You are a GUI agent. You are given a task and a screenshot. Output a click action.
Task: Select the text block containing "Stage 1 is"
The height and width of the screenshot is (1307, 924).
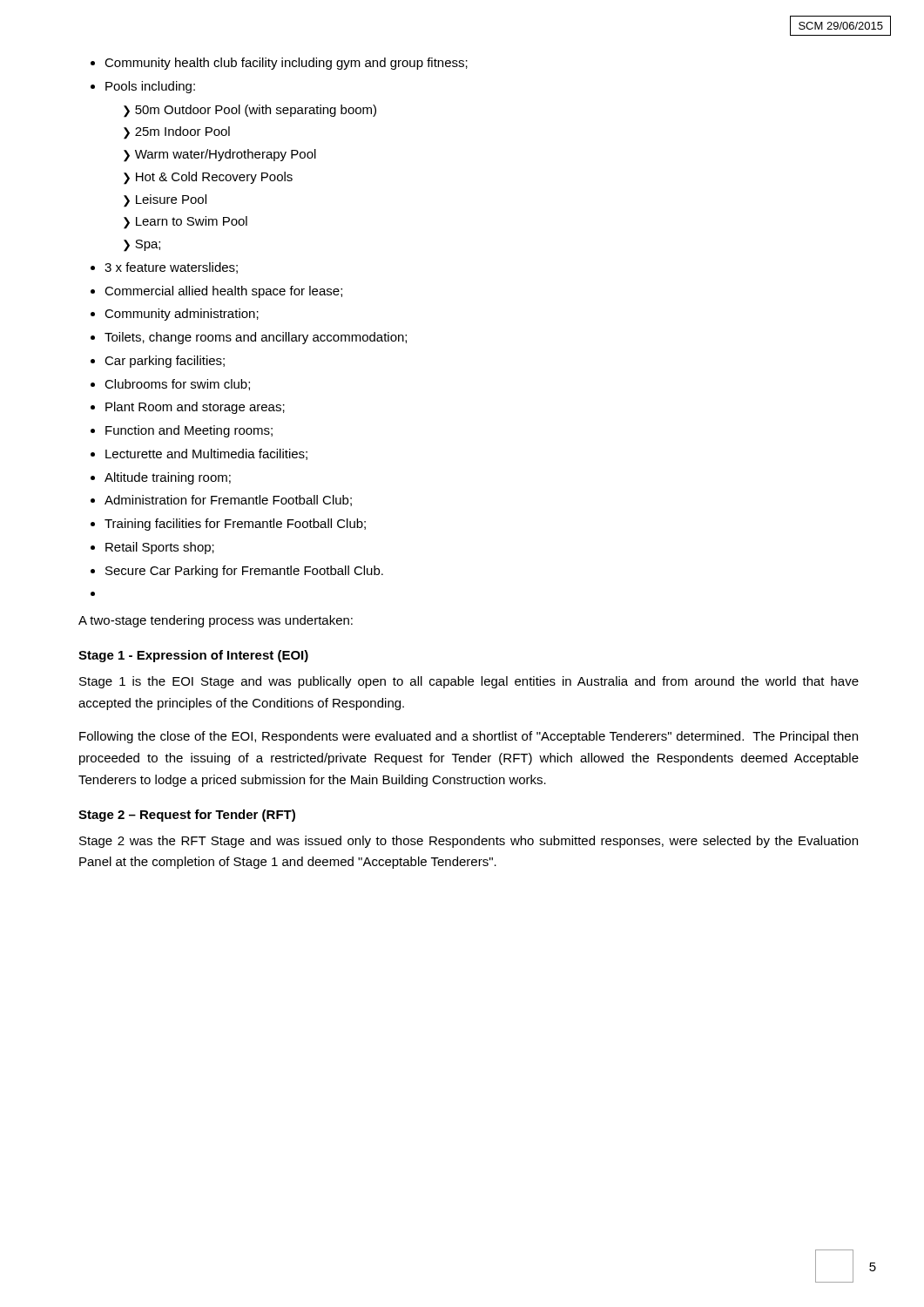[469, 692]
